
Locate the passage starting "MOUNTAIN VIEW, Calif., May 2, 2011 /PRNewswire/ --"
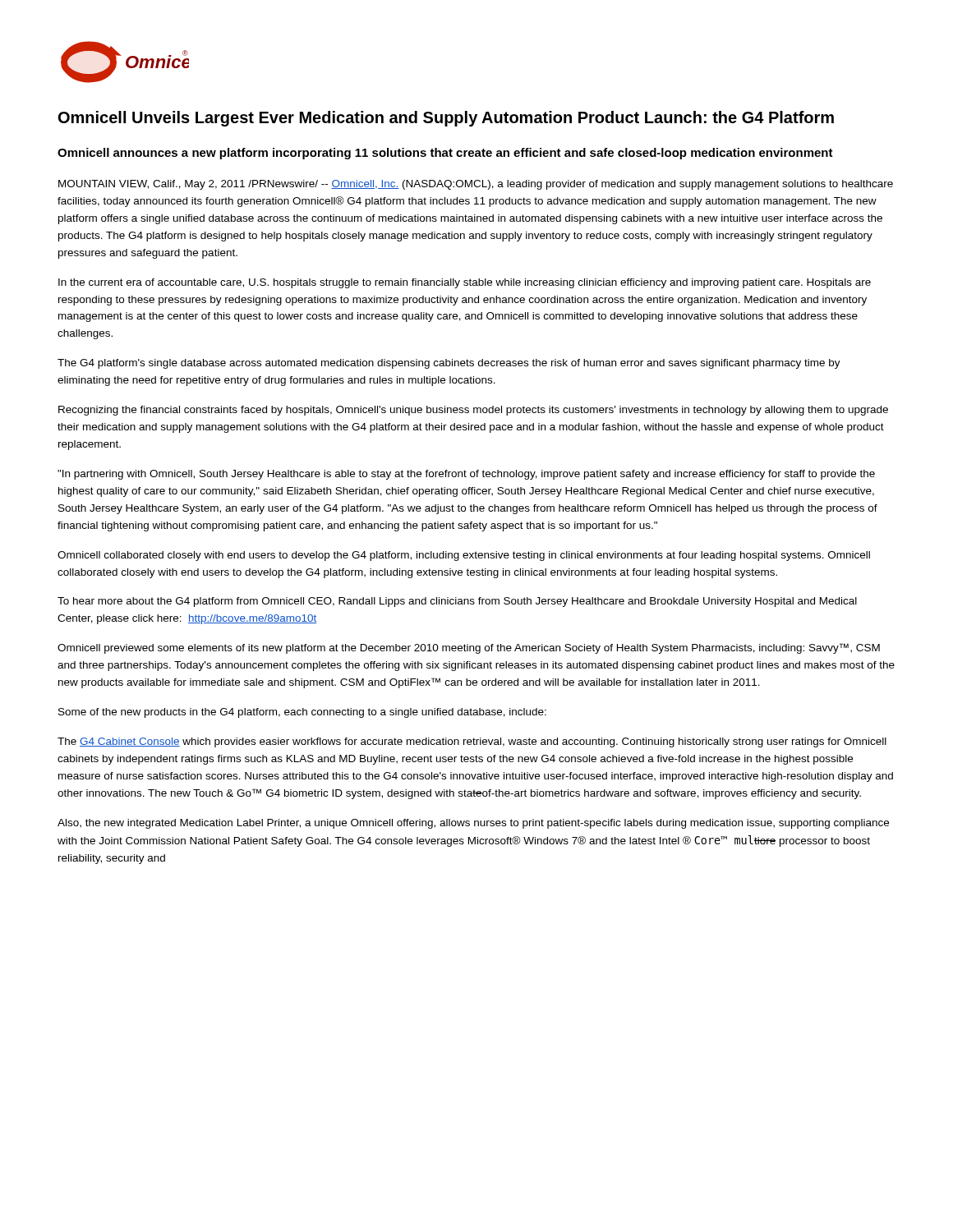click(476, 219)
